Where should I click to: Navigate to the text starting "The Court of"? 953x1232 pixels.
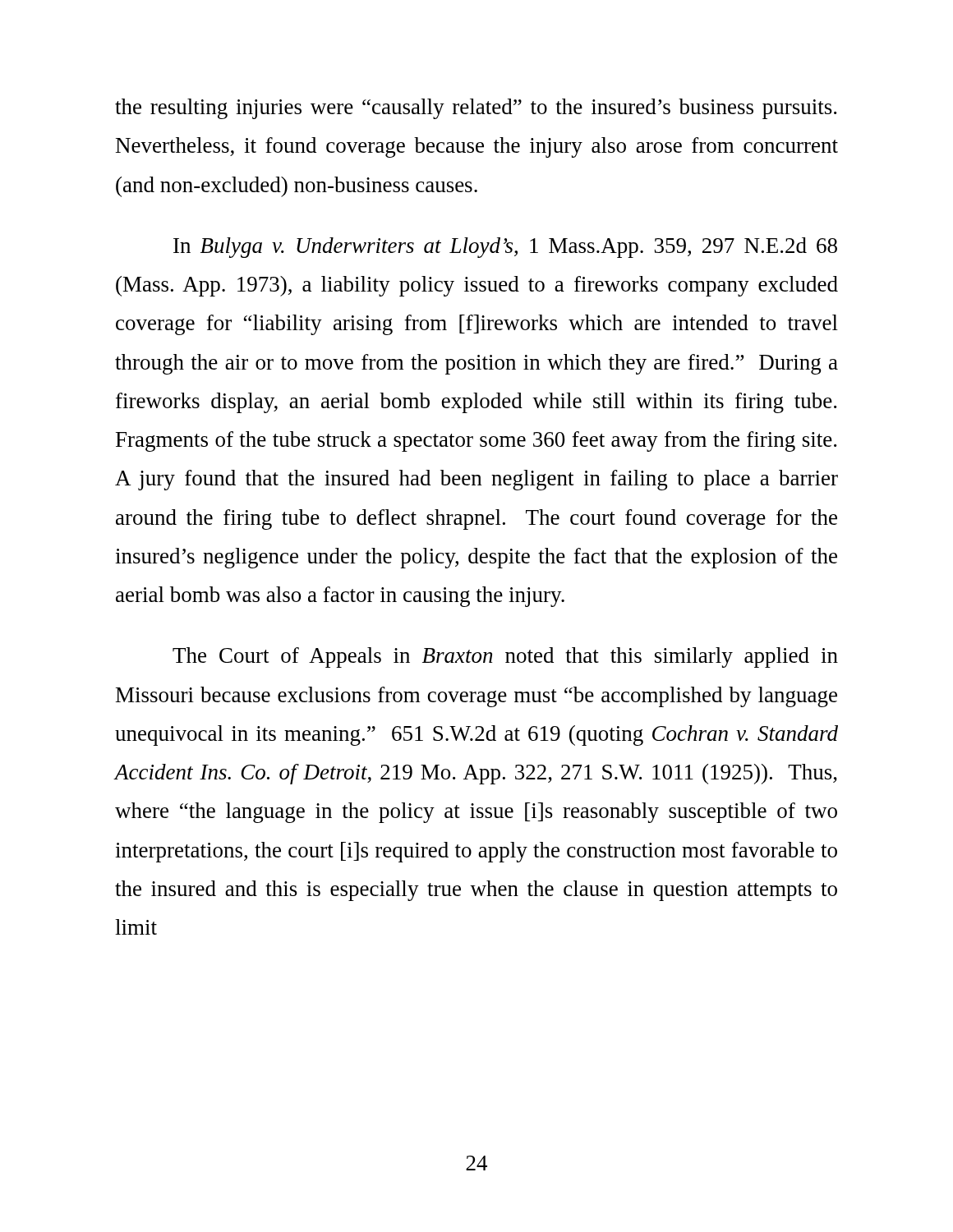click(x=476, y=792)
